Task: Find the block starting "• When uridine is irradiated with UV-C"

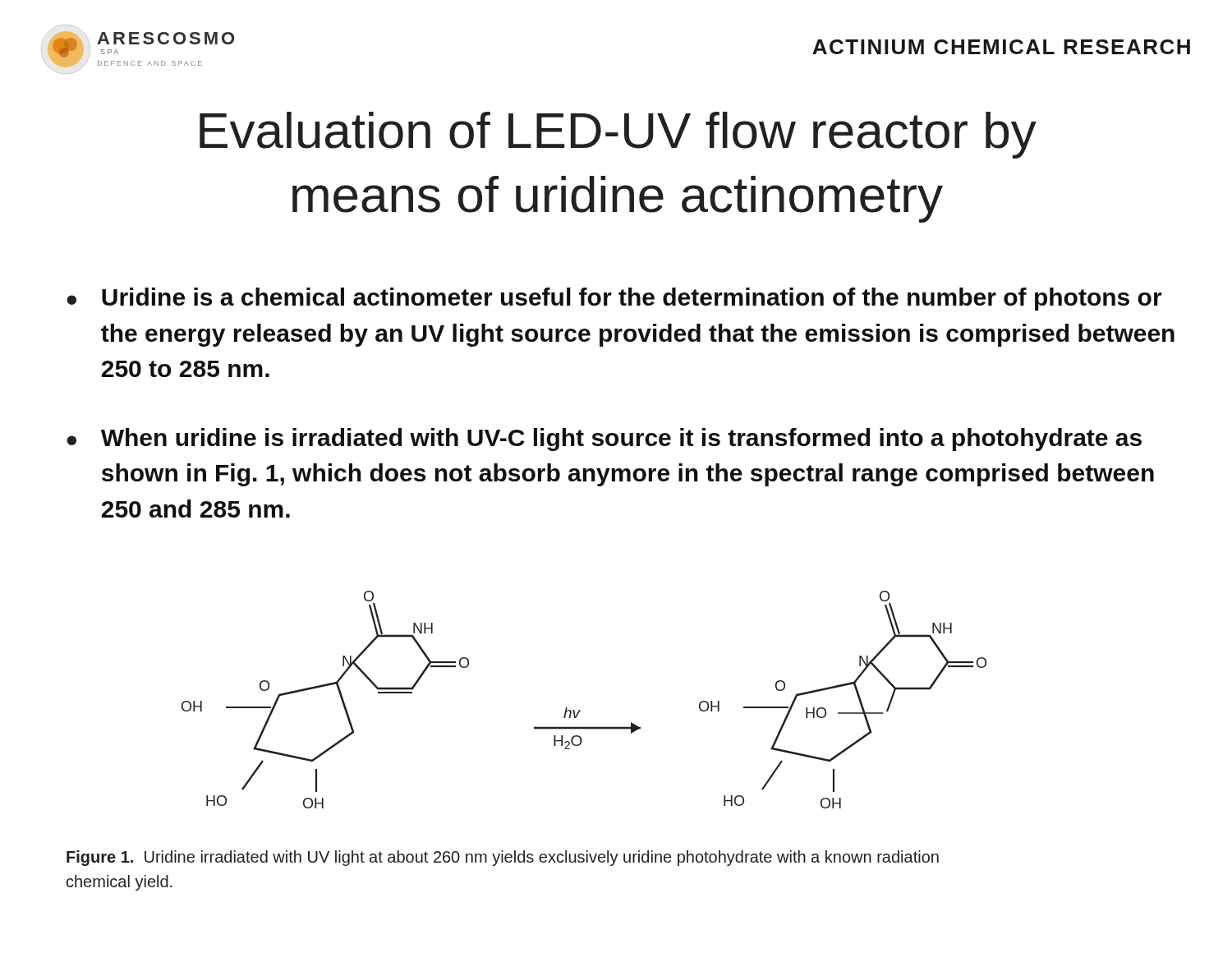Action: (624, 473)
